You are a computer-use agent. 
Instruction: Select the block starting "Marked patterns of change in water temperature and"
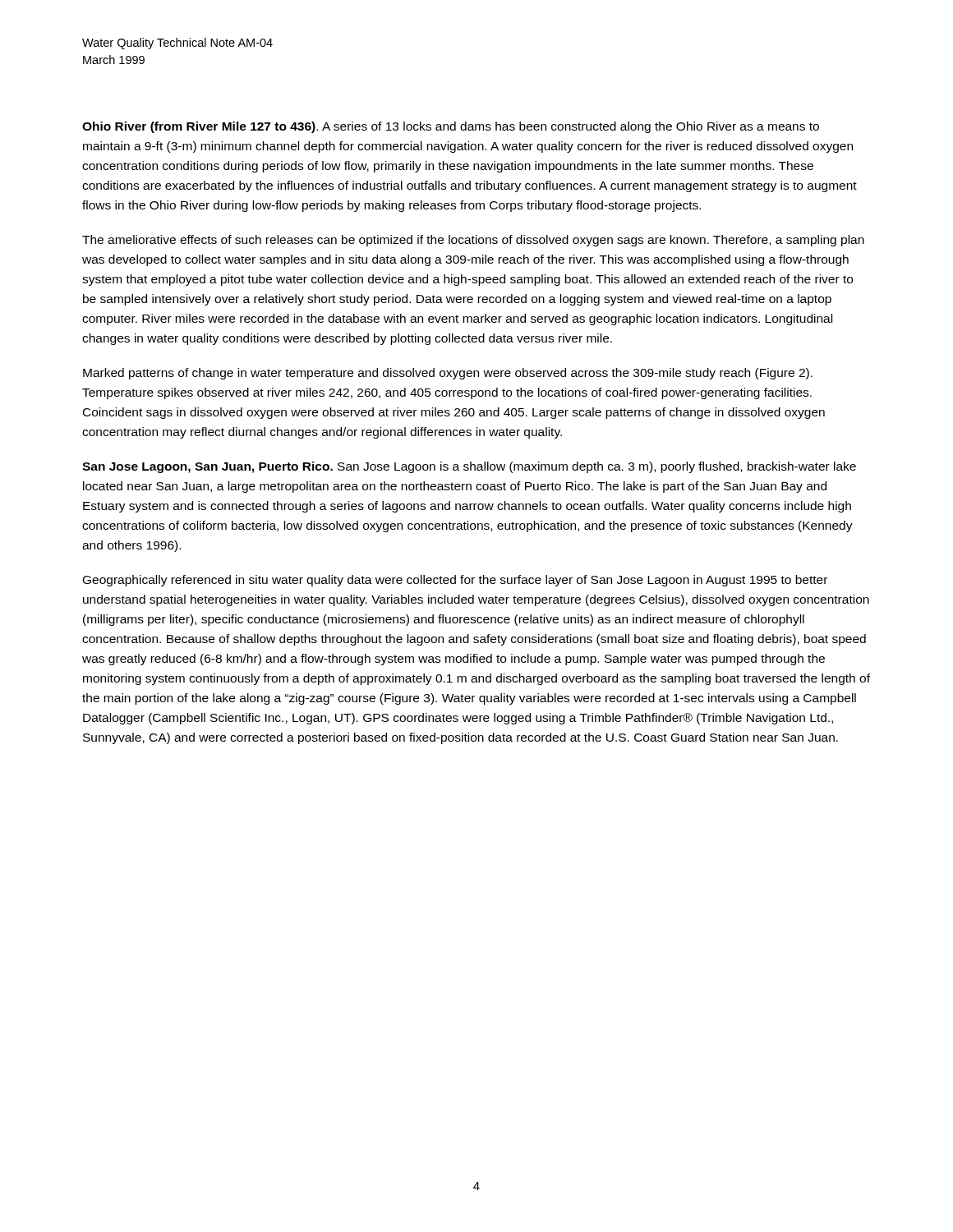pyautogui.click(x=454, y=402)
